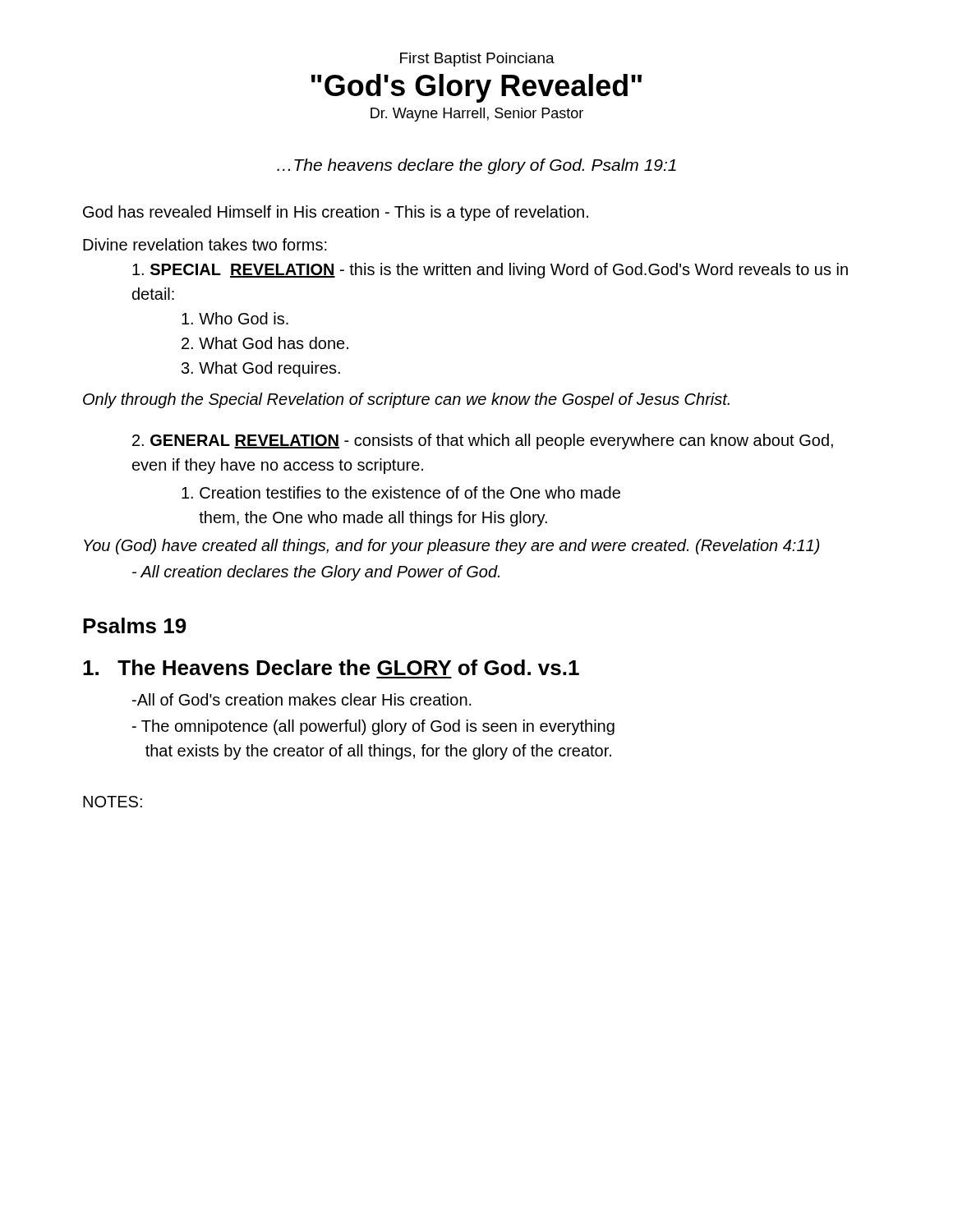Click the passage that begins "-All of God's creation makes"
Image resolution: width=953 pixels, height=1232 pixels.
pyautogui.click(x=302, y=700)
